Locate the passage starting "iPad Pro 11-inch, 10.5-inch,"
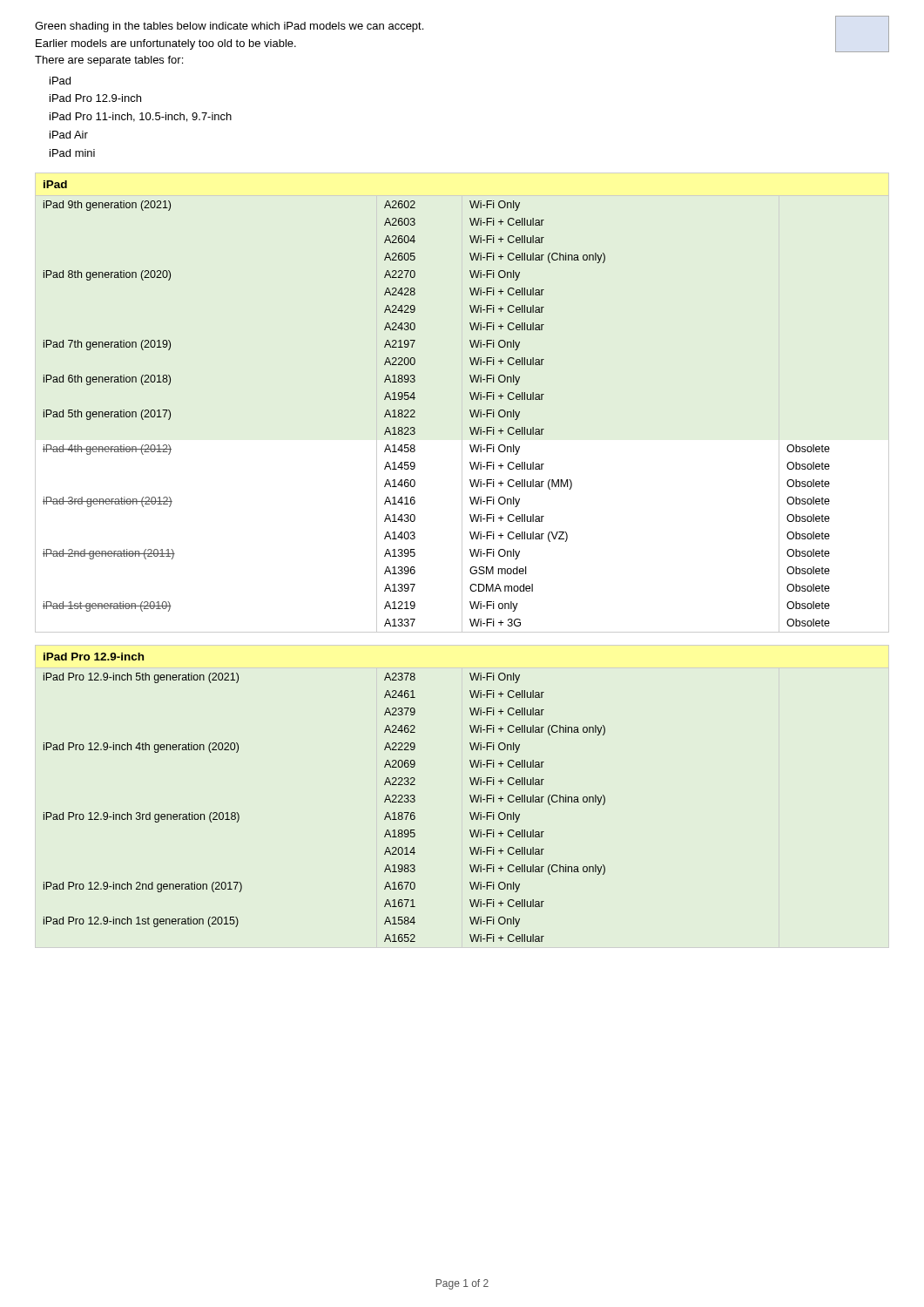This screenshot has height=1307, width=924. tap(140, 116)
